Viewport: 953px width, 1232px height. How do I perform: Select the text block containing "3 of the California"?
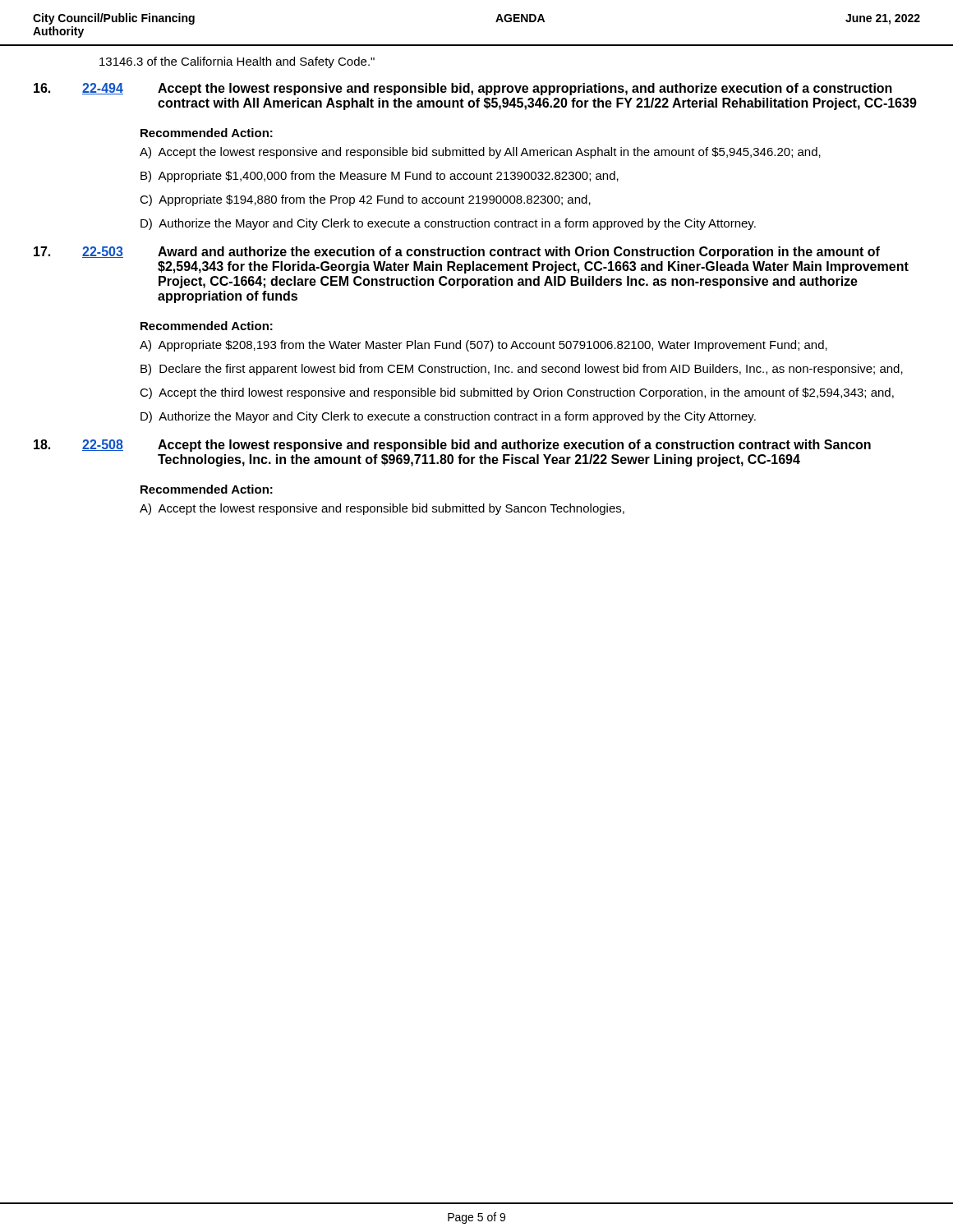237,61
